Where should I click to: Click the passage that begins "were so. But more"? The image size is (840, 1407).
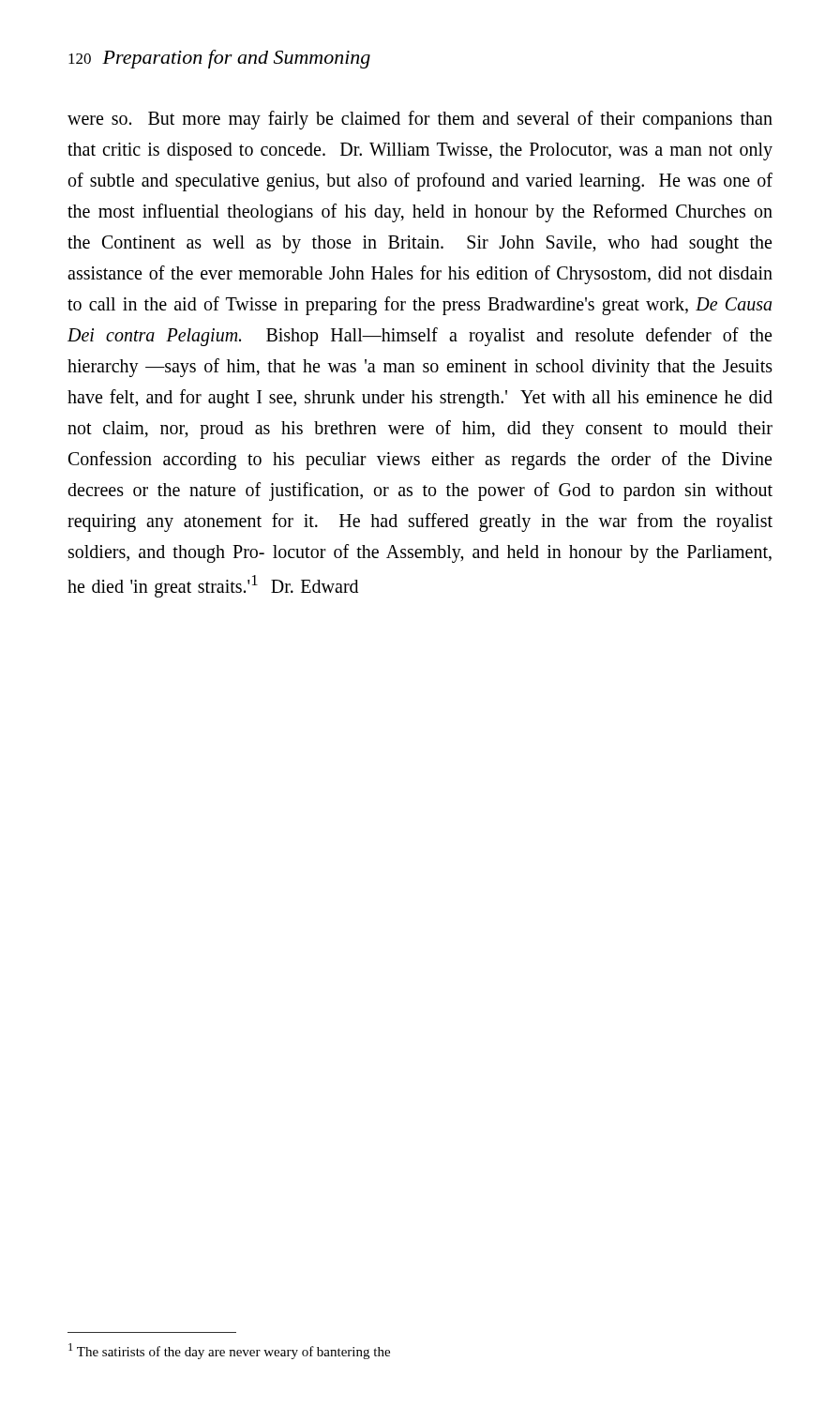(x=420, y=353)
